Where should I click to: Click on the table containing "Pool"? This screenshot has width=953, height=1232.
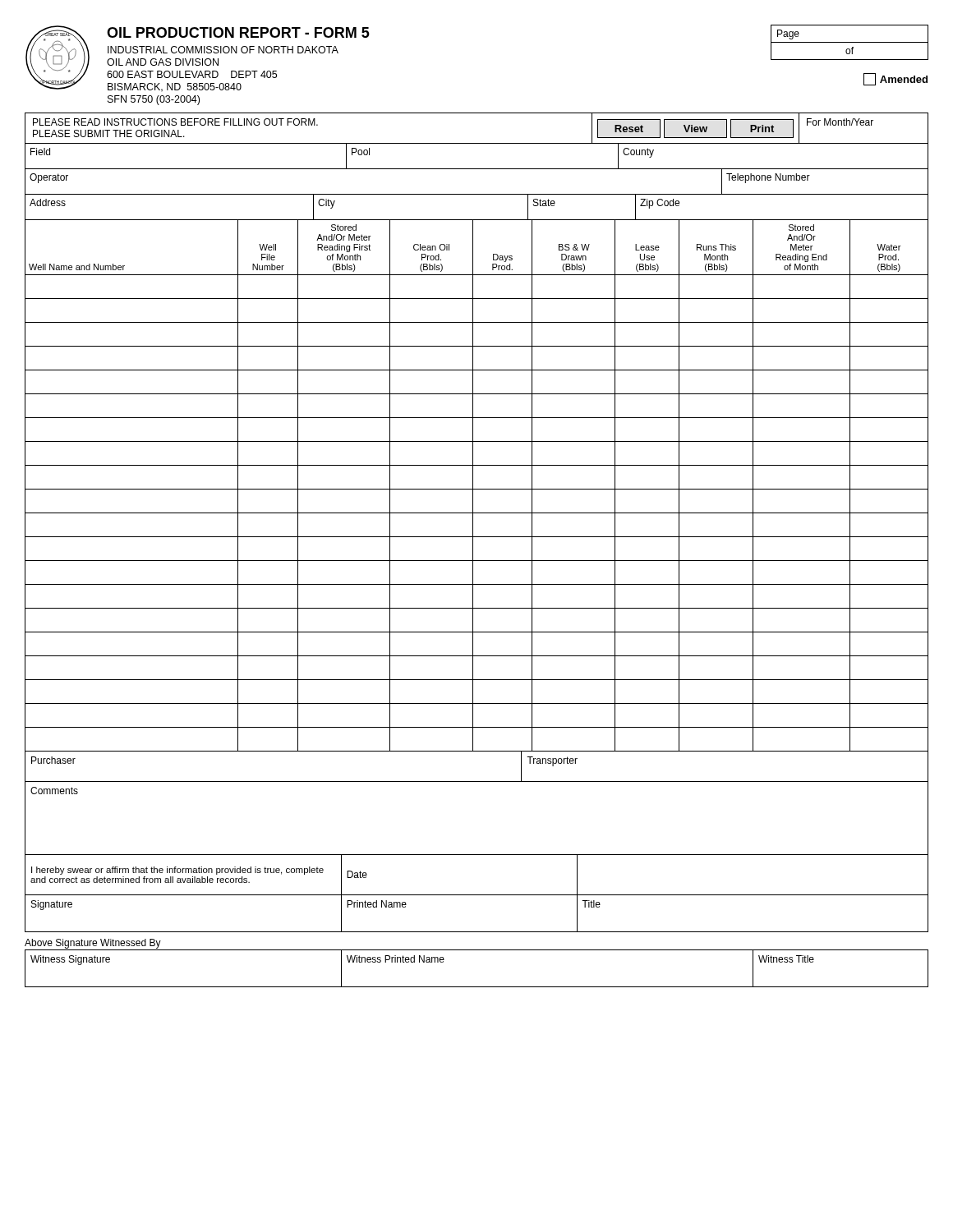(x=476, y=156)
